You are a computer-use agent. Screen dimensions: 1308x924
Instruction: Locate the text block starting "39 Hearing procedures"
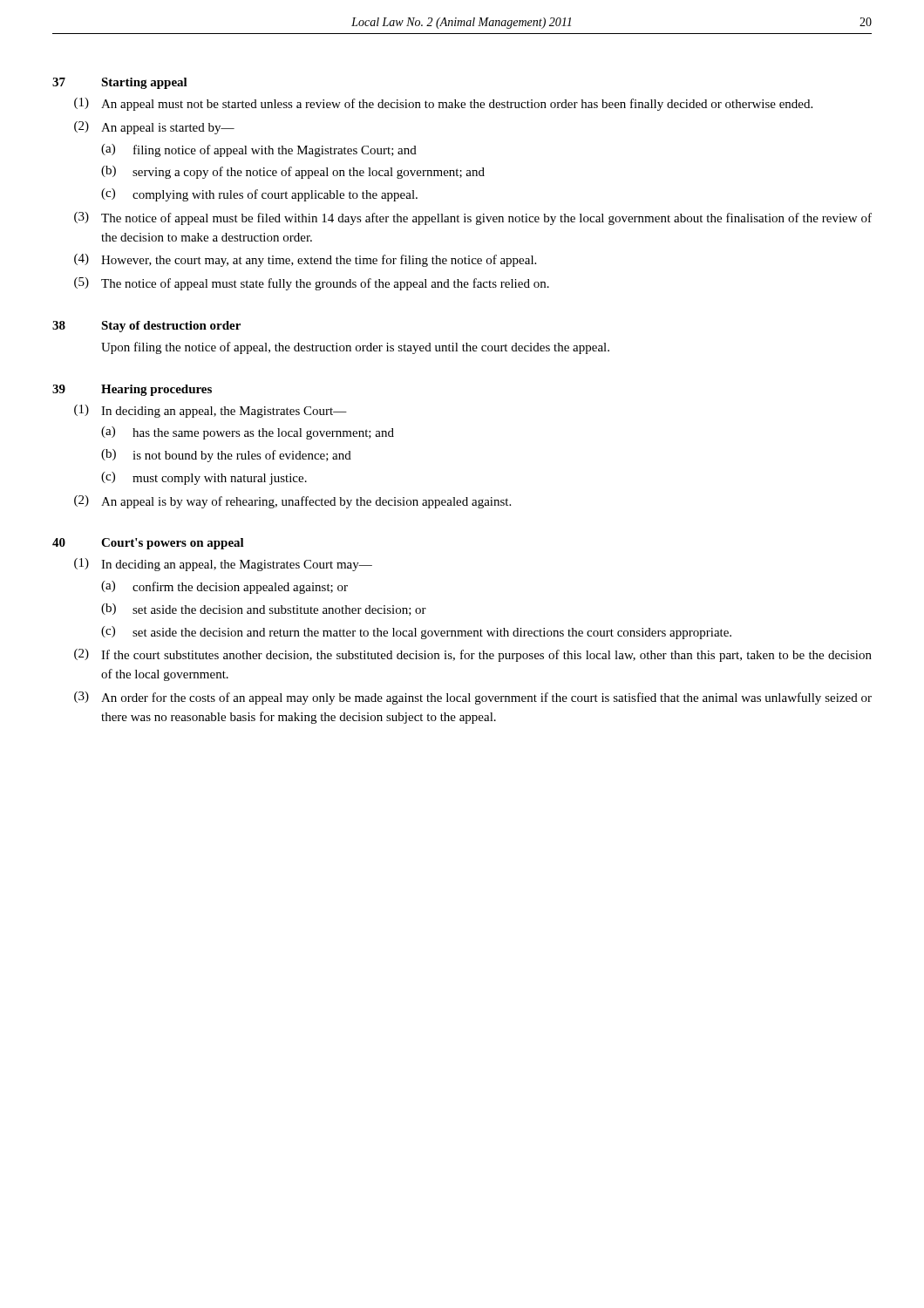[x=132, y=389]
